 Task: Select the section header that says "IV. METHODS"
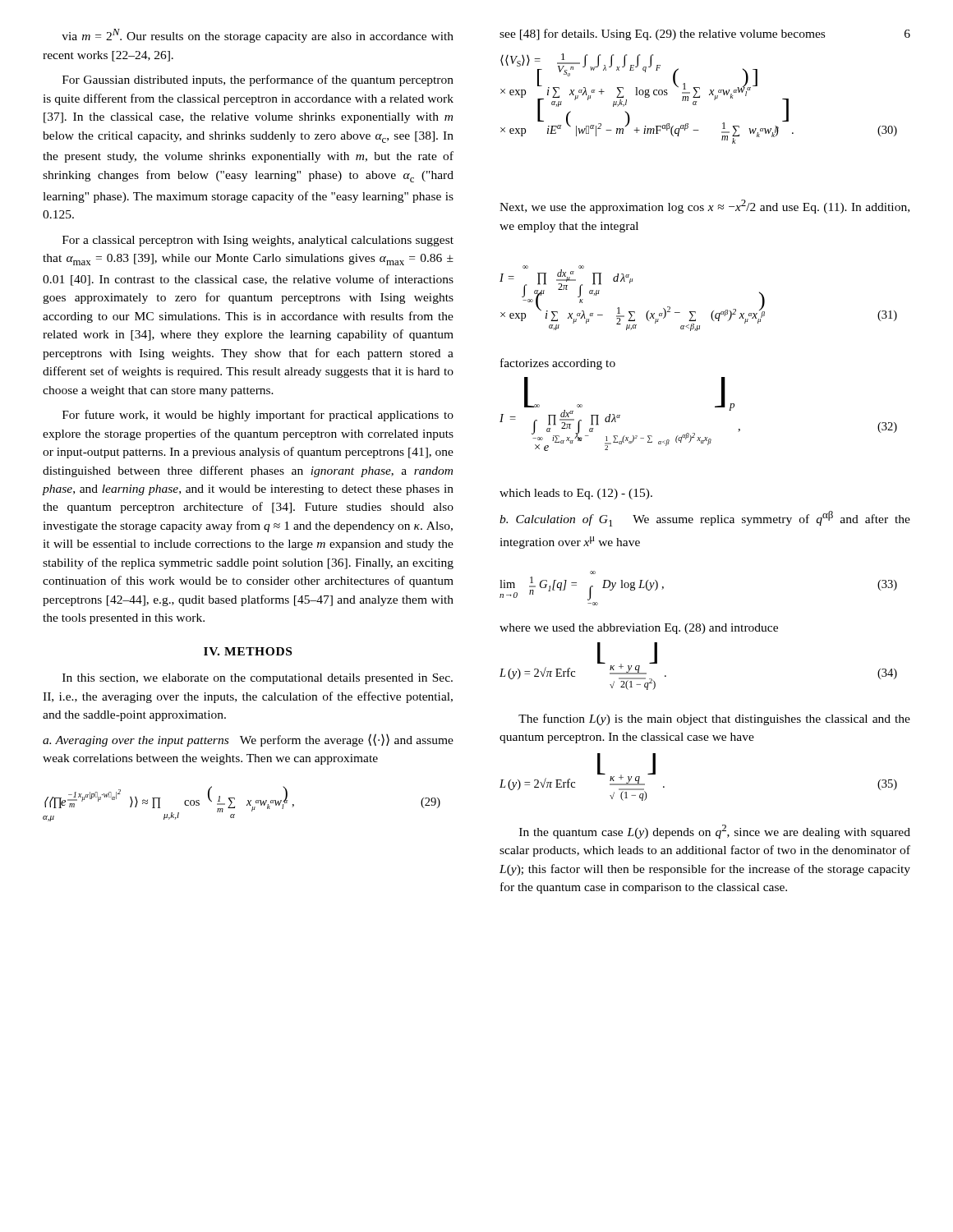point(248,651)
